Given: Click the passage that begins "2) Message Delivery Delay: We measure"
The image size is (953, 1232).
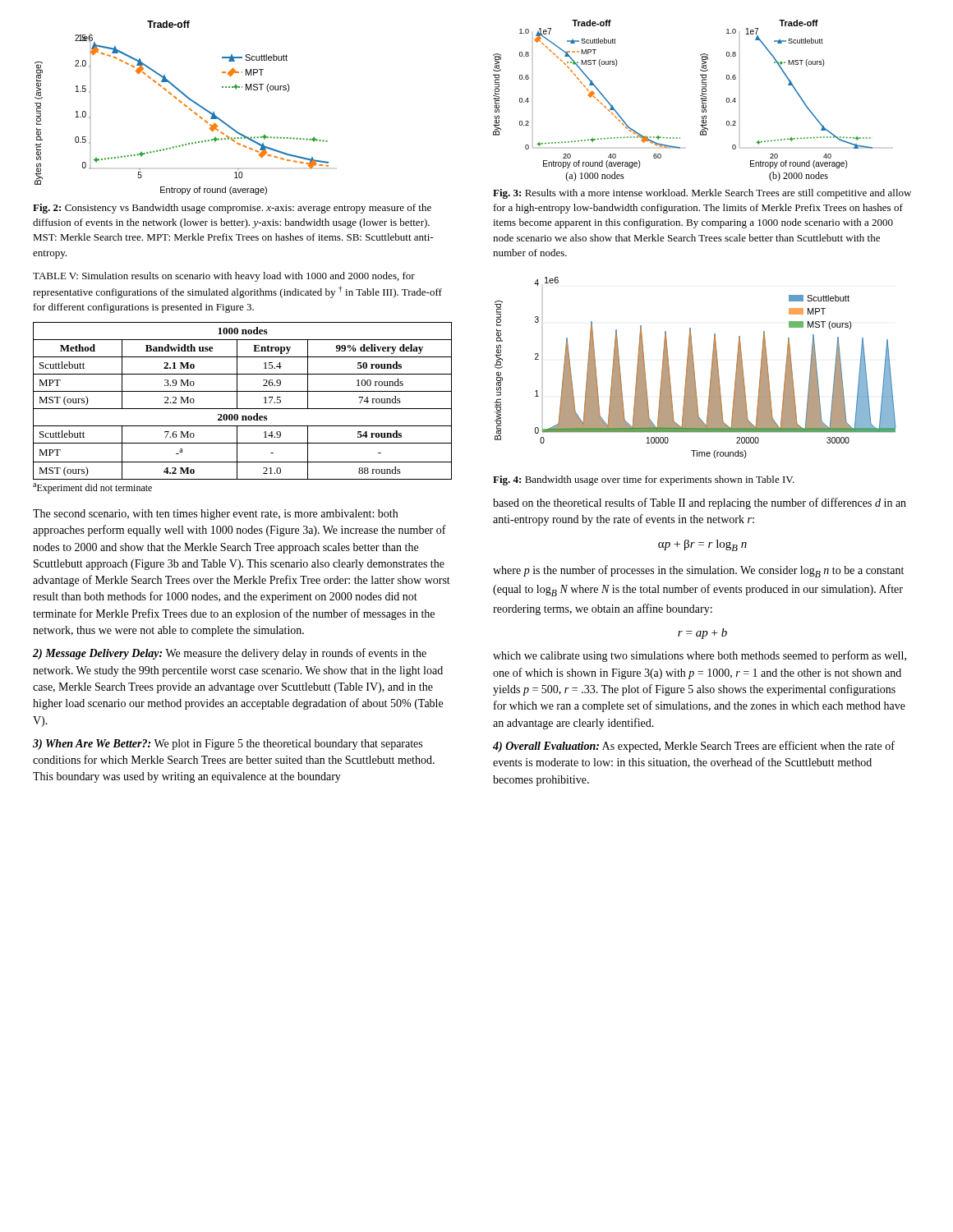Looking at the screenshot, I should (x=242, y=688).
